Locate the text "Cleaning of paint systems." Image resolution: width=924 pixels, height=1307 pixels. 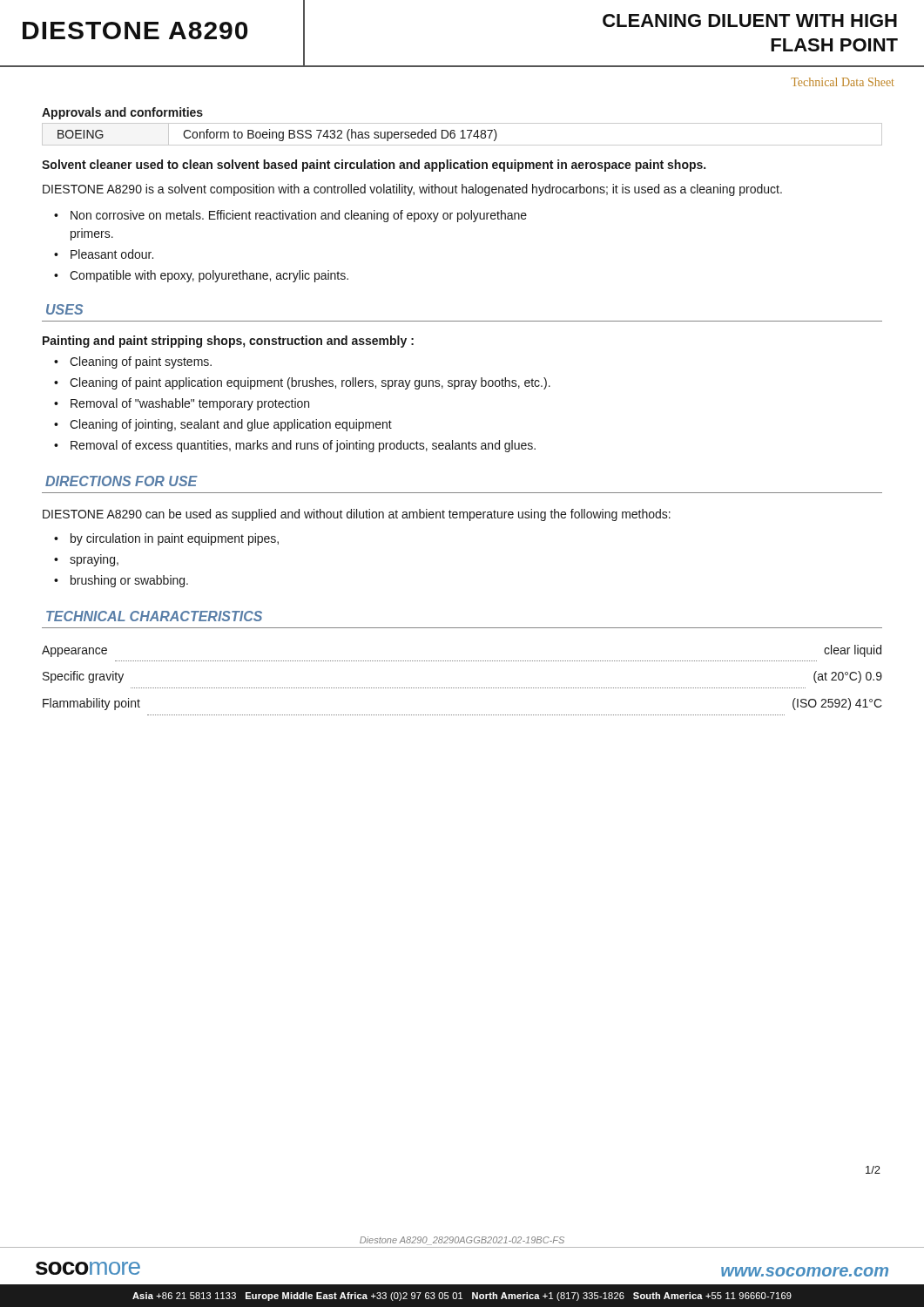pos(141,362)
